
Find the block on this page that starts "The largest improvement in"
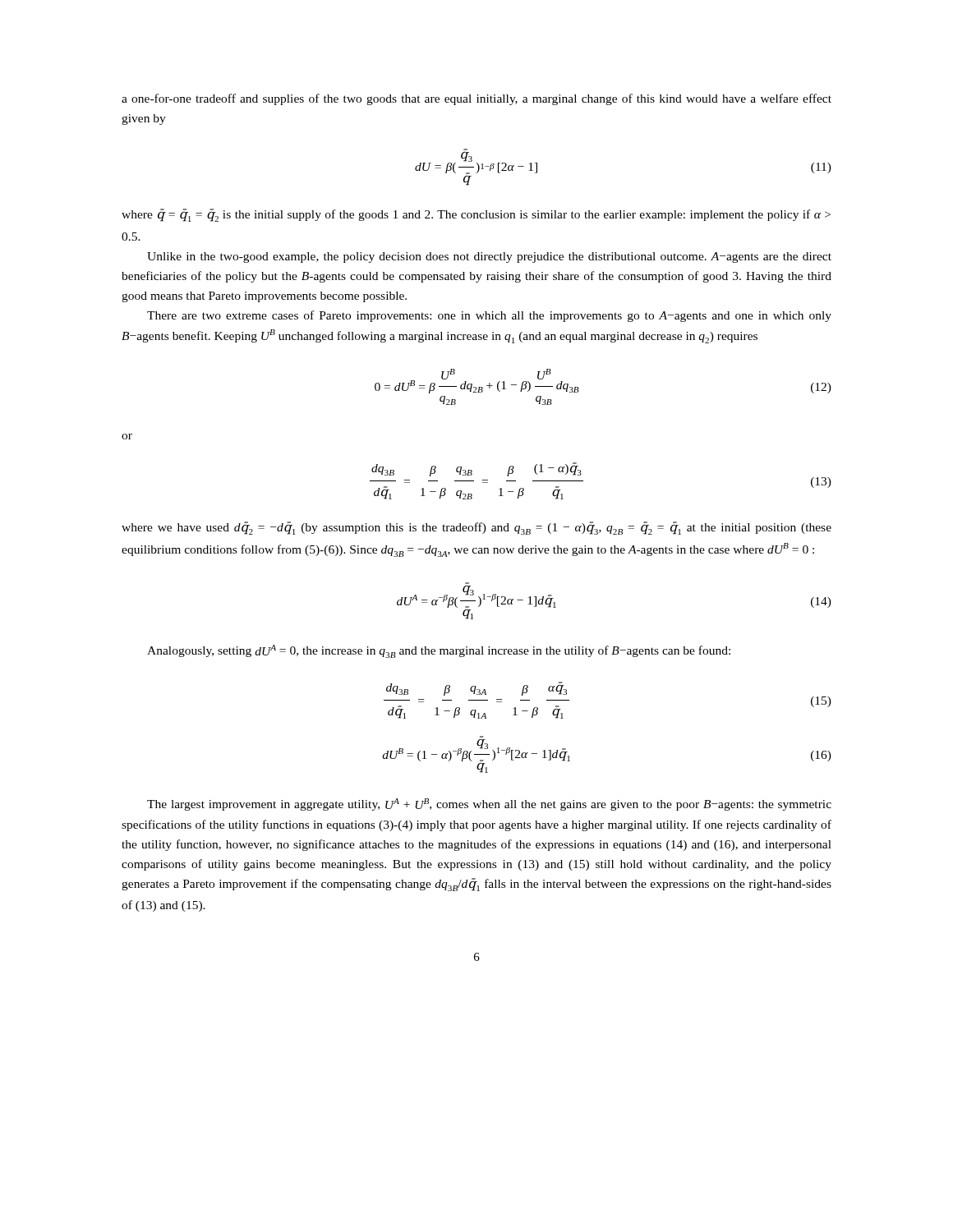pyautogui.click(x=476, y=854)
